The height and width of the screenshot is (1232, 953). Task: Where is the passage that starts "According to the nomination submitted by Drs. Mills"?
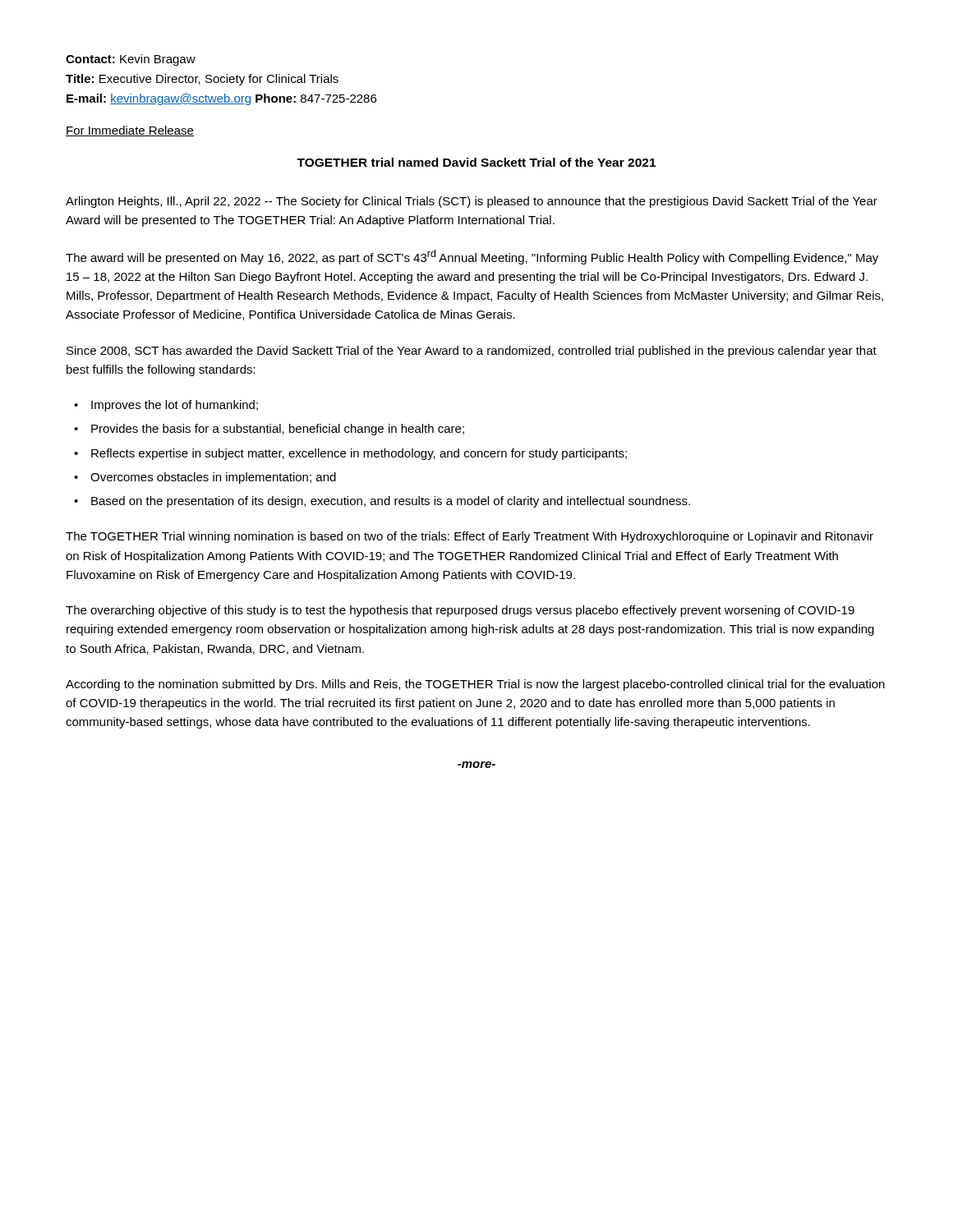475,703
